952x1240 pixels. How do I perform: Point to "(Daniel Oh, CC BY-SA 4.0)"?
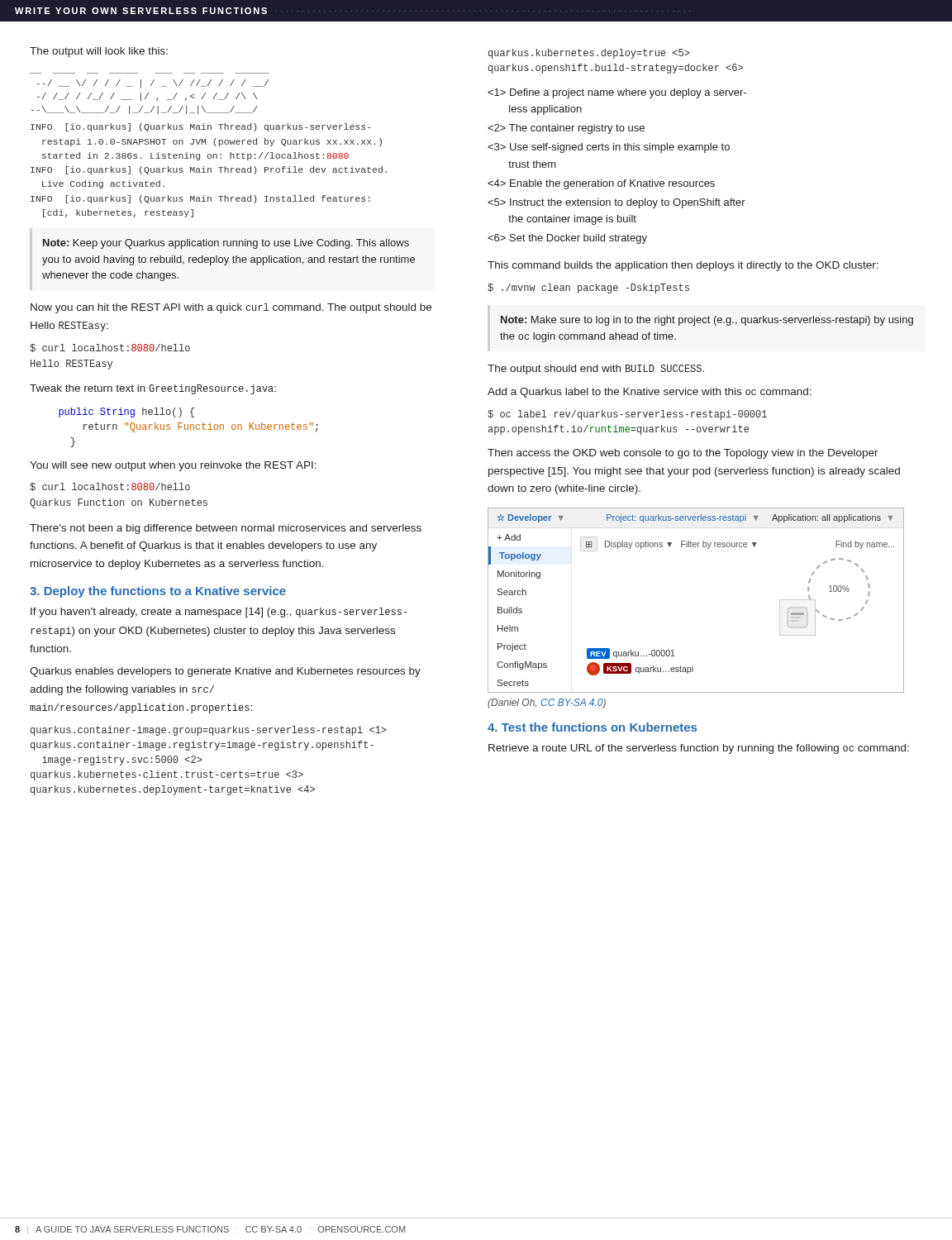pyautogui.click(x=547, y=702)
